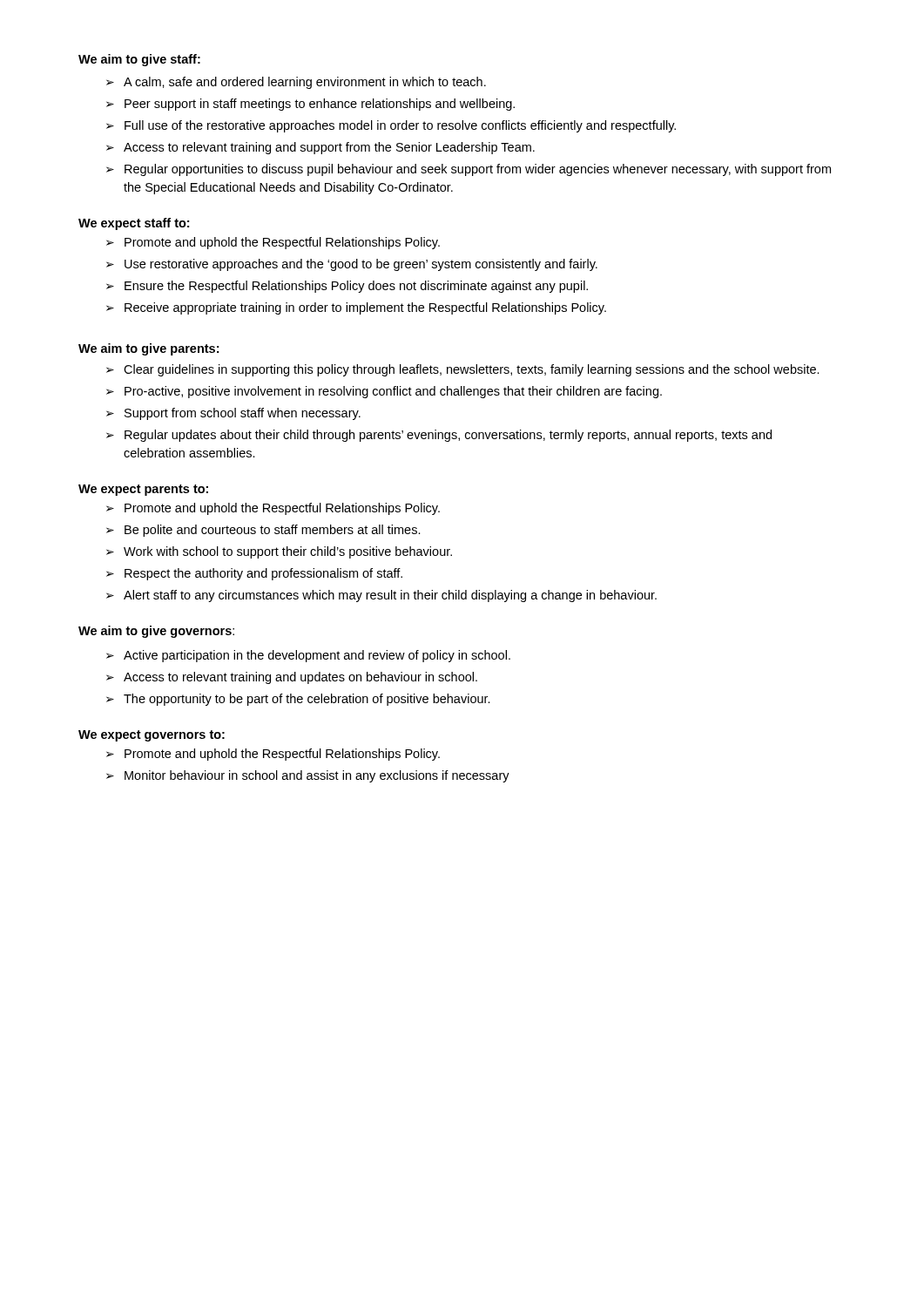Point to the region starting "➢Monitor behaviour in"
This screenshot has height=1307, width=924.
(471, 776)
